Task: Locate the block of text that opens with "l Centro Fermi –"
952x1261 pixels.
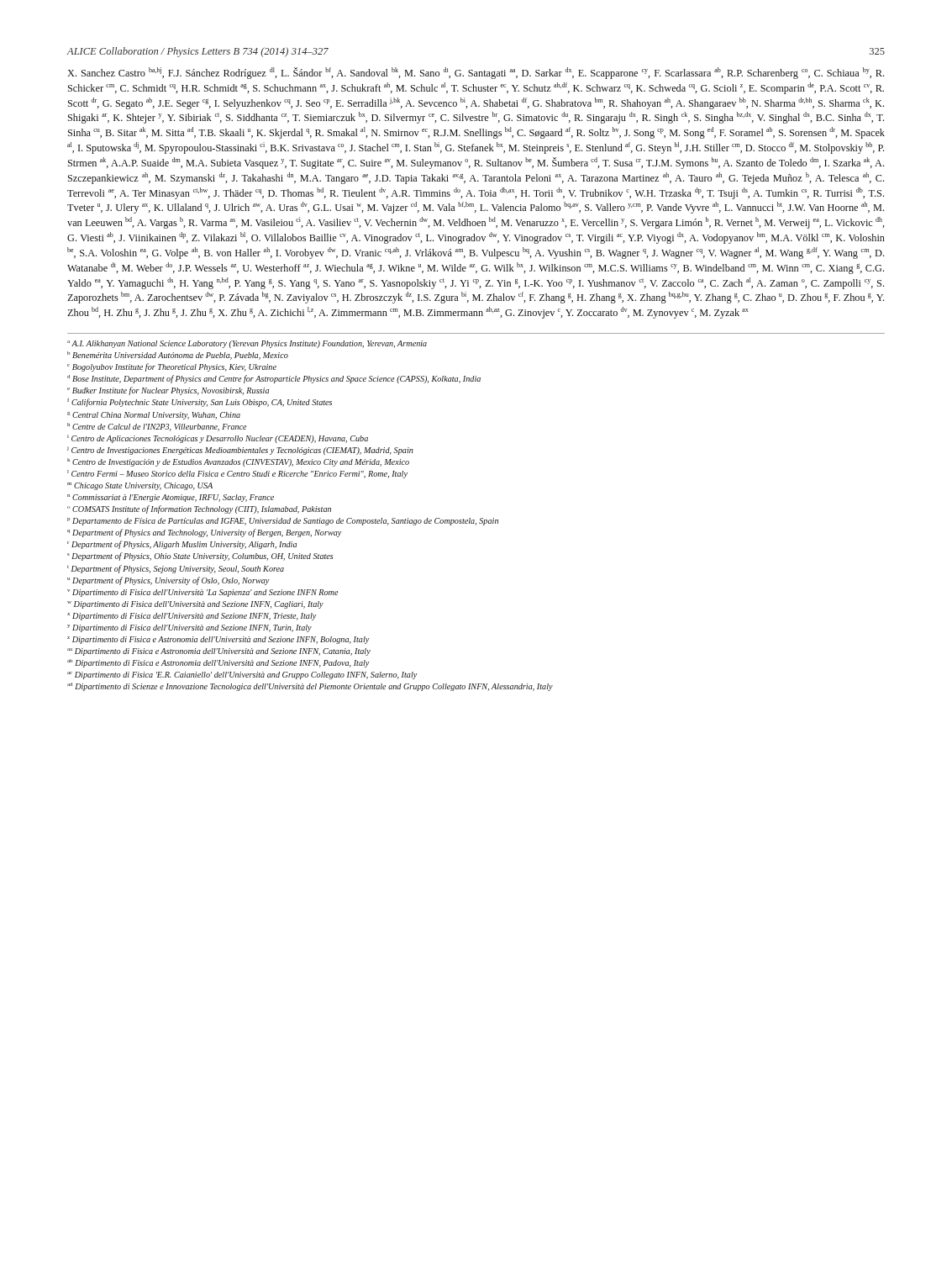Action: 237,473
